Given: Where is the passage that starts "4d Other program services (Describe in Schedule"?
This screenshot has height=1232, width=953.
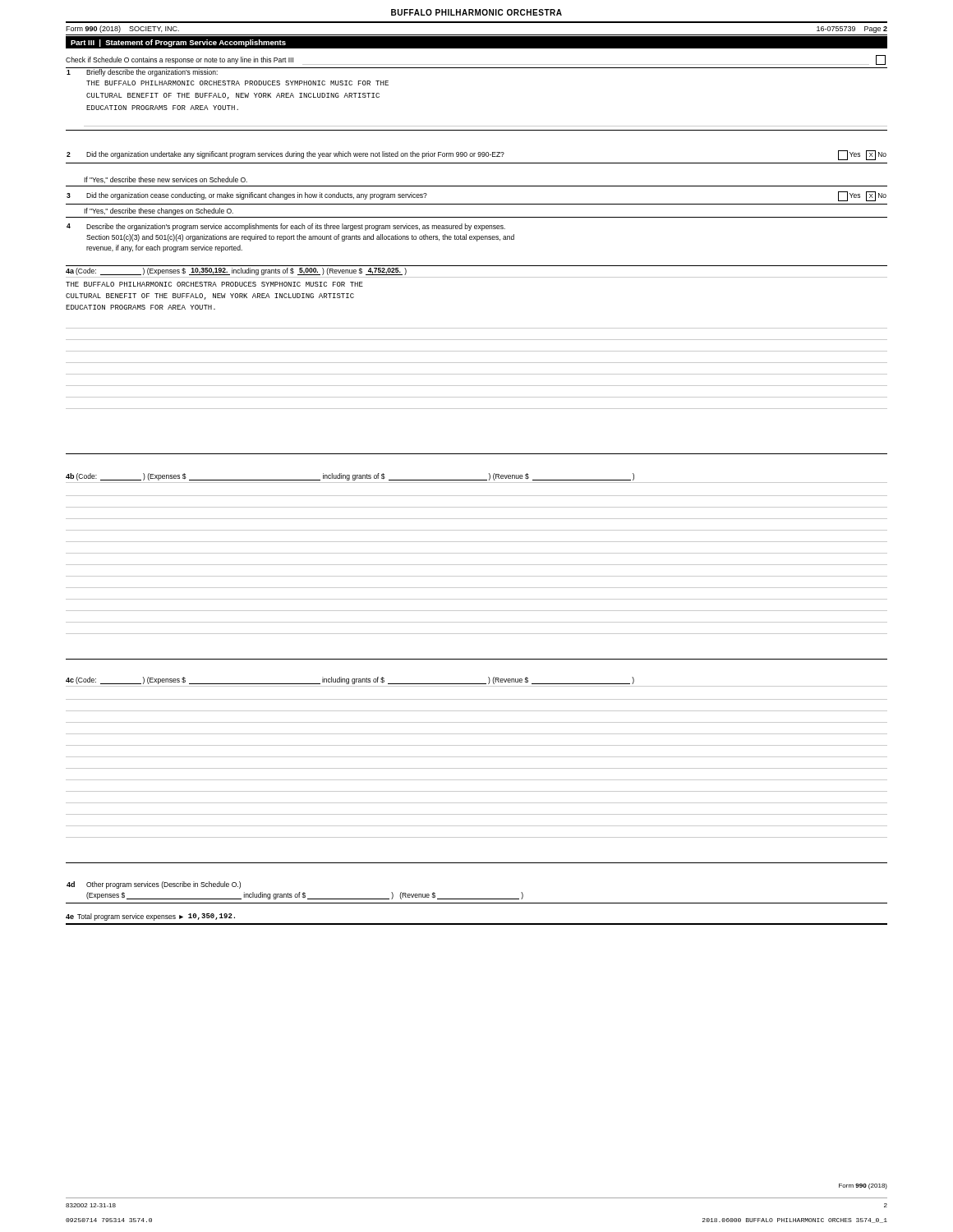Looking at the screenshot, I should click(476, 890).
